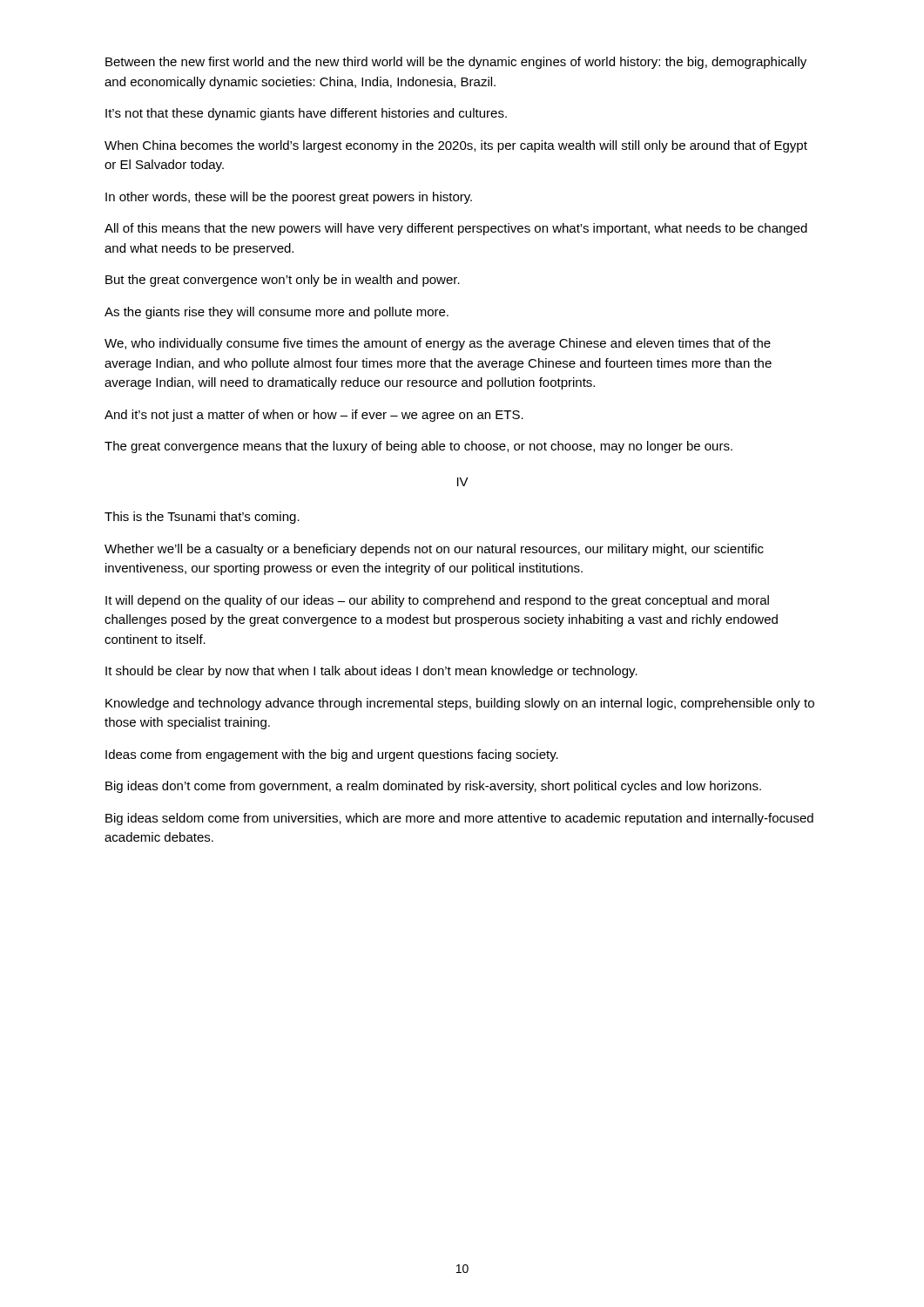Find the element starting "It’s not that these dynamic giants"
The width and height of the screenshot is (924, 1307).
306,113
